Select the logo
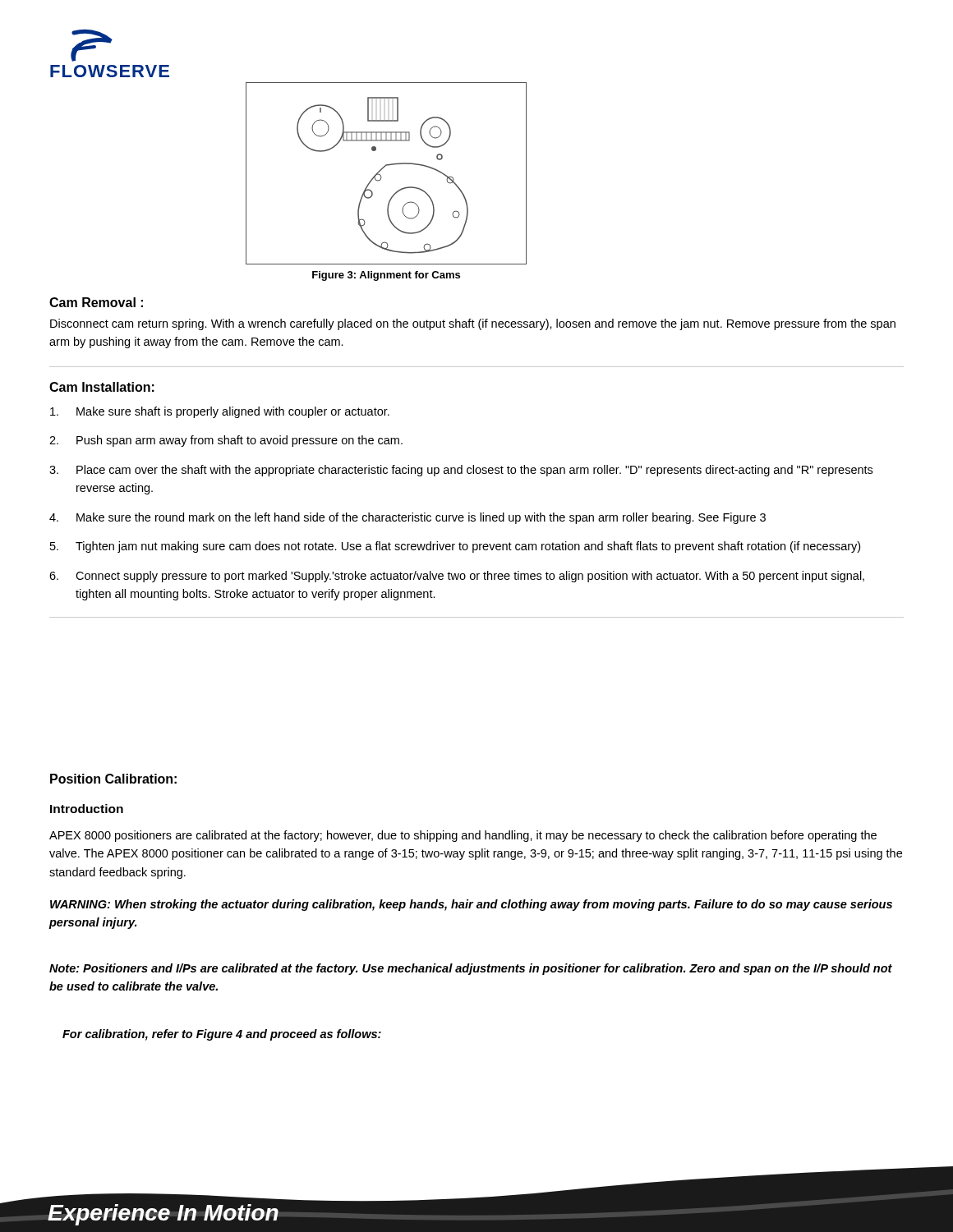Screen dimensions: 1232x953 pos(115,56)
